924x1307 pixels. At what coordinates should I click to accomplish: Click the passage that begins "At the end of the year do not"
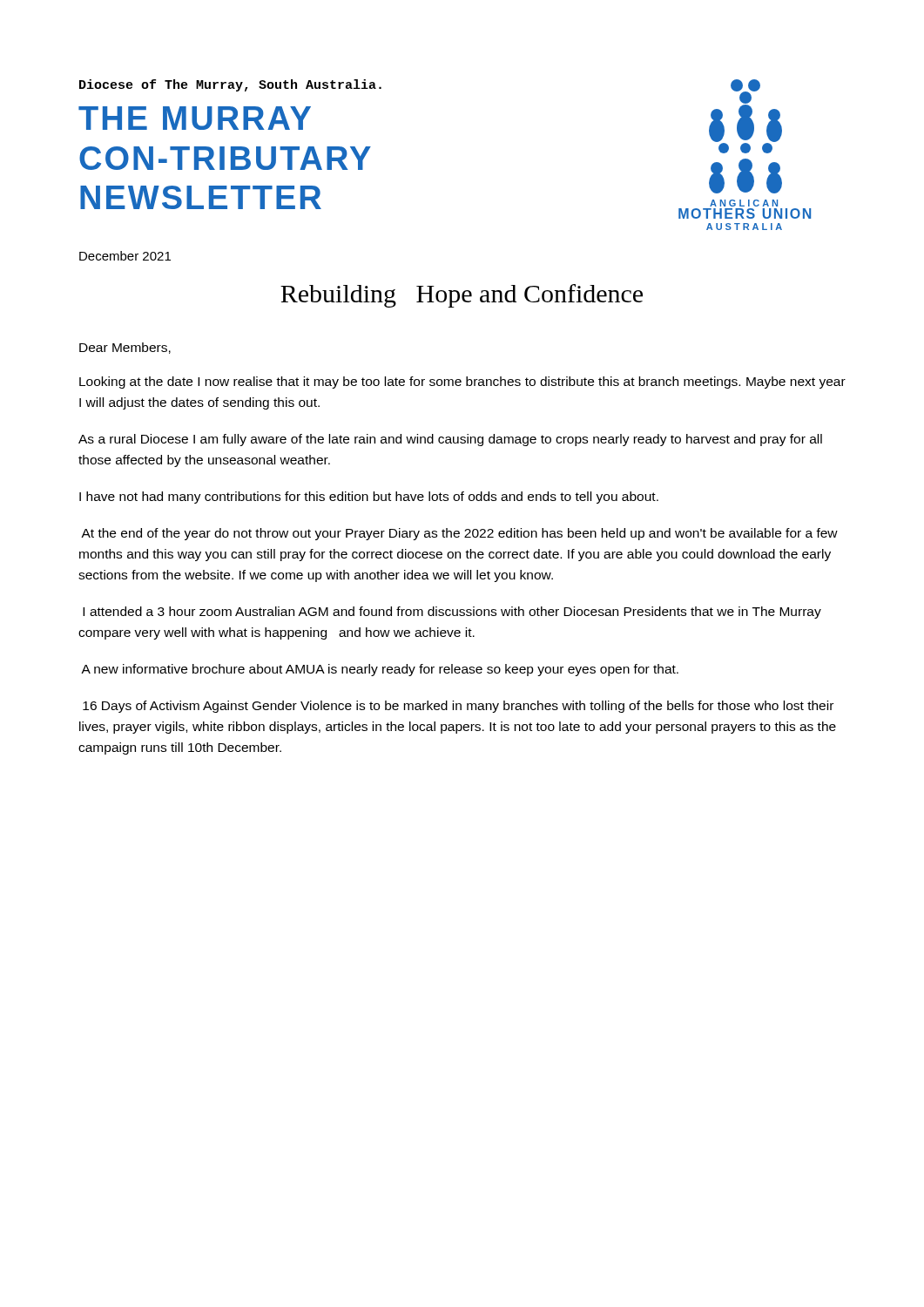[458, 554]
